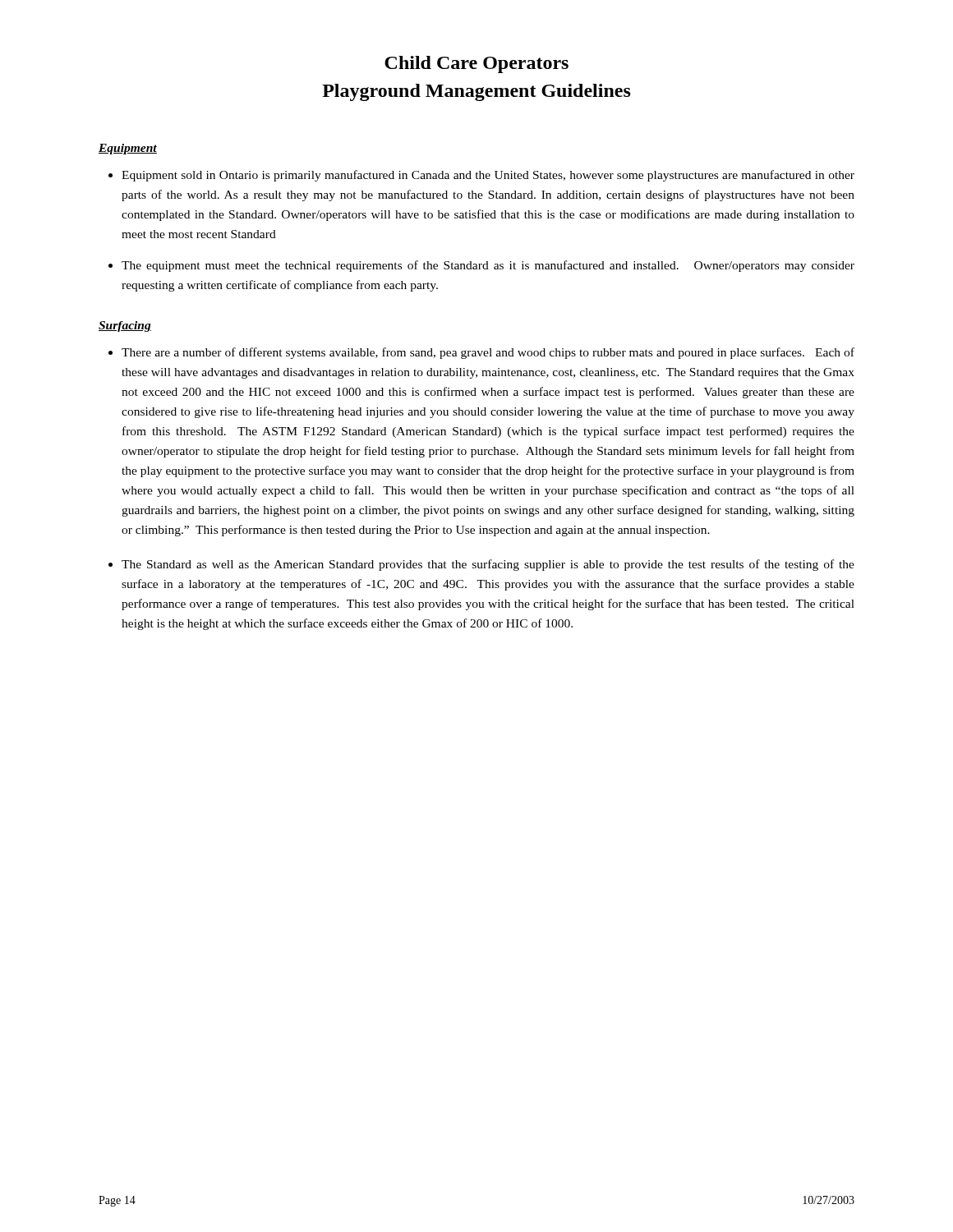The width and height of the screenshot is (953, 1232).
Task: Locate the block of text that opens with "The equipment must meet the technical"
Action: point(488,275)
